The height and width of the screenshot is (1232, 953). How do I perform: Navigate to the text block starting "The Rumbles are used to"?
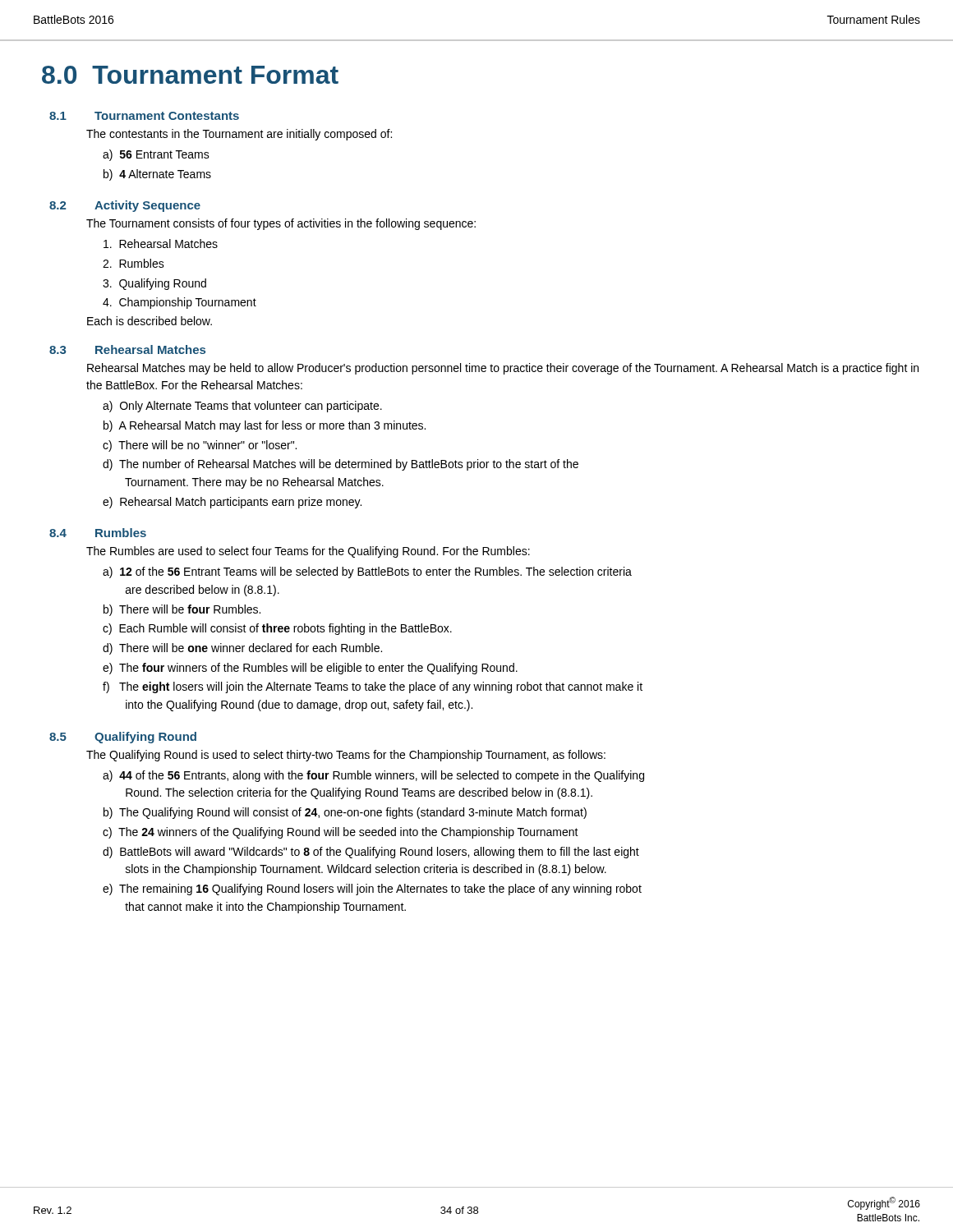pos(308,551)
